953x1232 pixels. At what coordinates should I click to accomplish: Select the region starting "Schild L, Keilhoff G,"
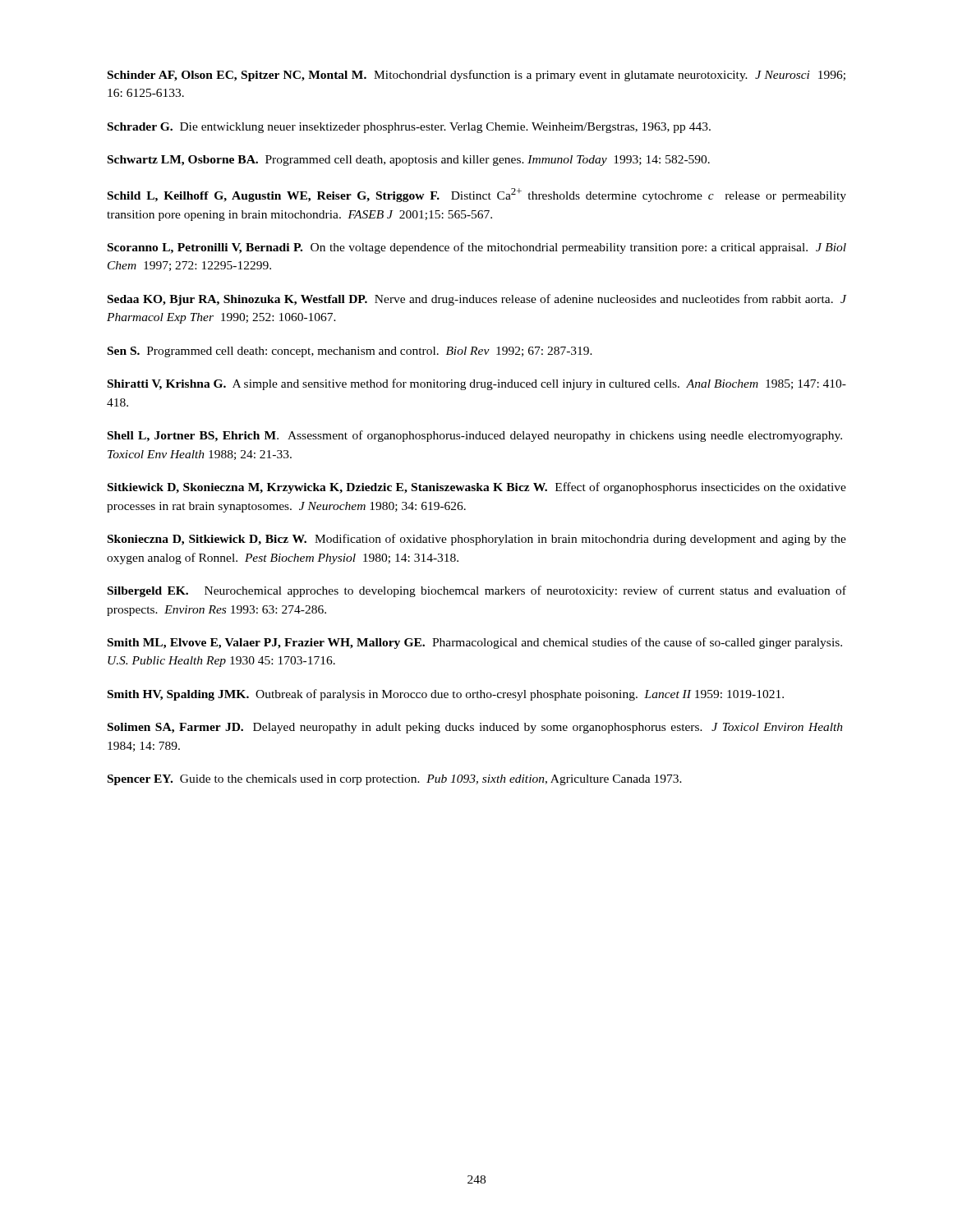(x=476, y=203)
